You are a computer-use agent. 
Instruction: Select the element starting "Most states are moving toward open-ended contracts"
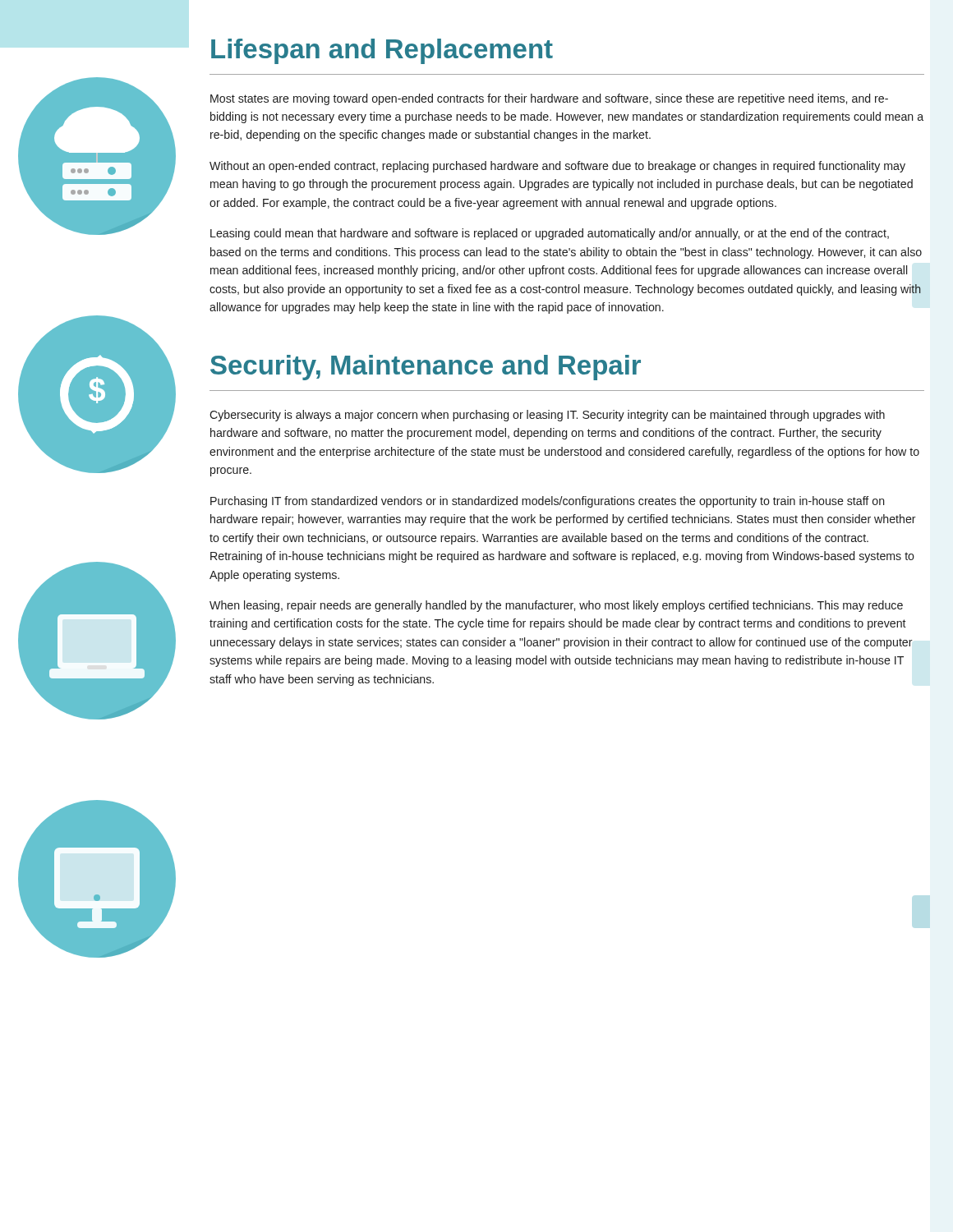coord(566,117)
